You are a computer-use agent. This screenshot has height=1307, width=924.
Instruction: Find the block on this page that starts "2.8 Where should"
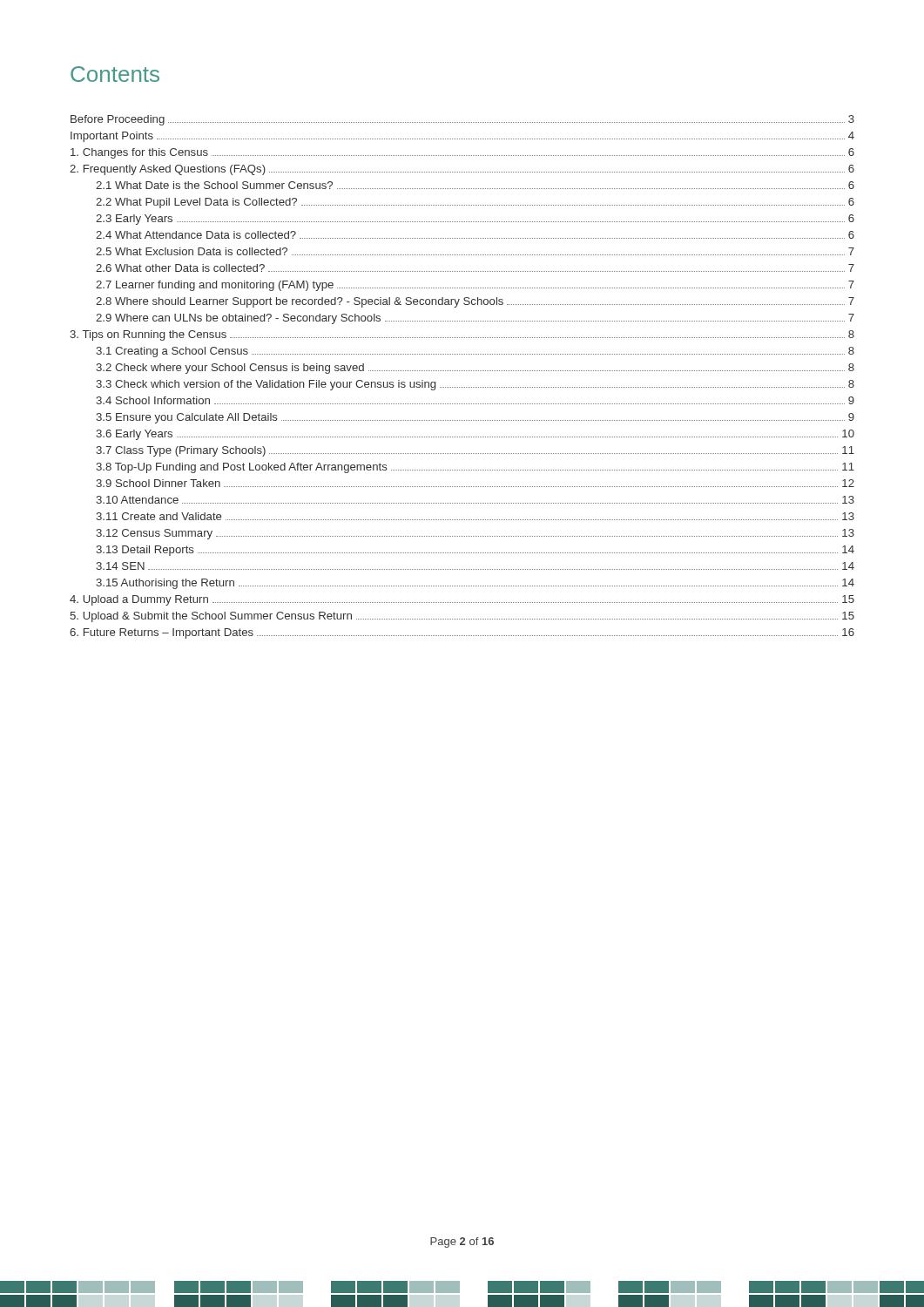tap(475, 301)
